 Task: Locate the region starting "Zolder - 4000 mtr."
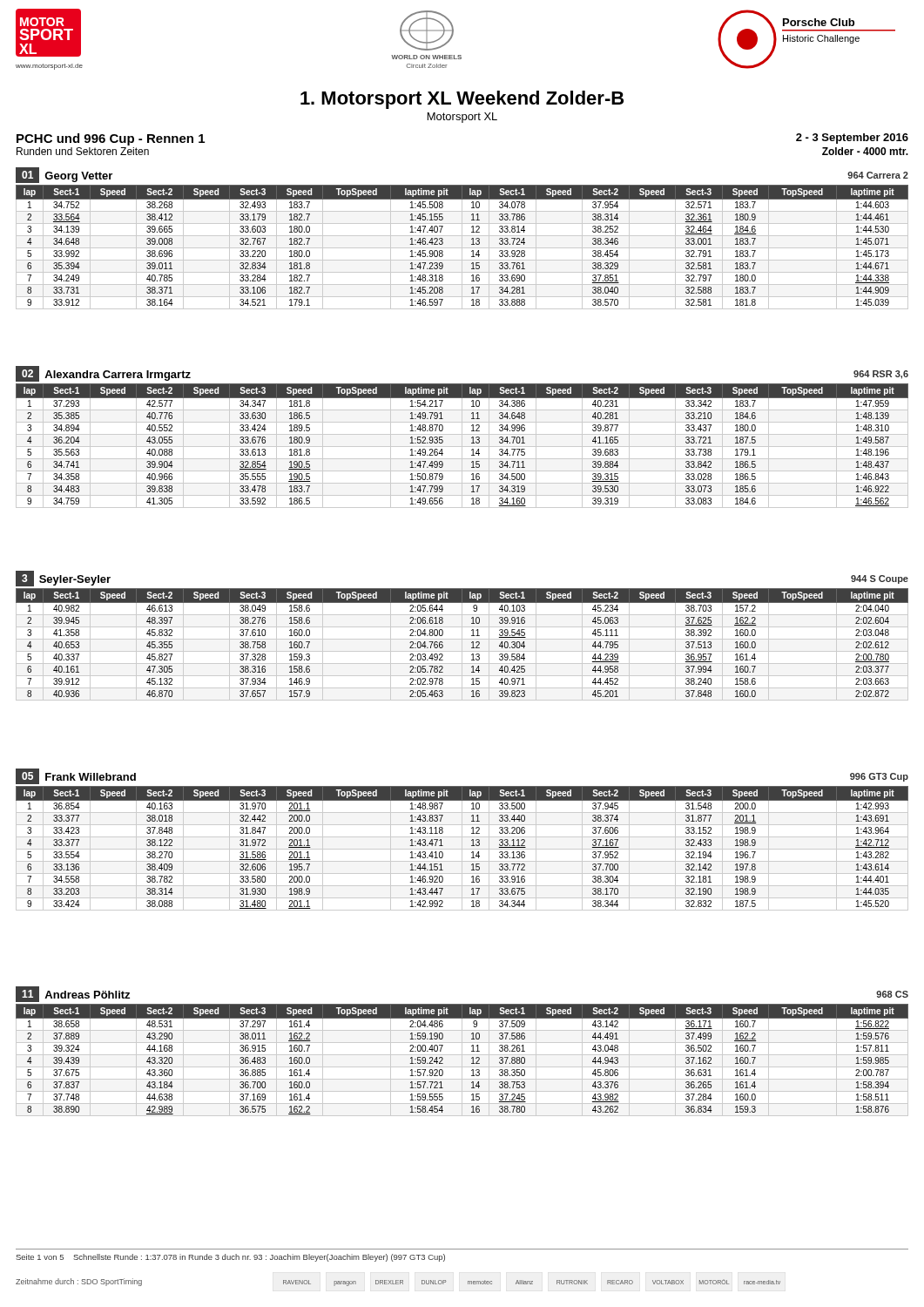(x=865, y=152)
